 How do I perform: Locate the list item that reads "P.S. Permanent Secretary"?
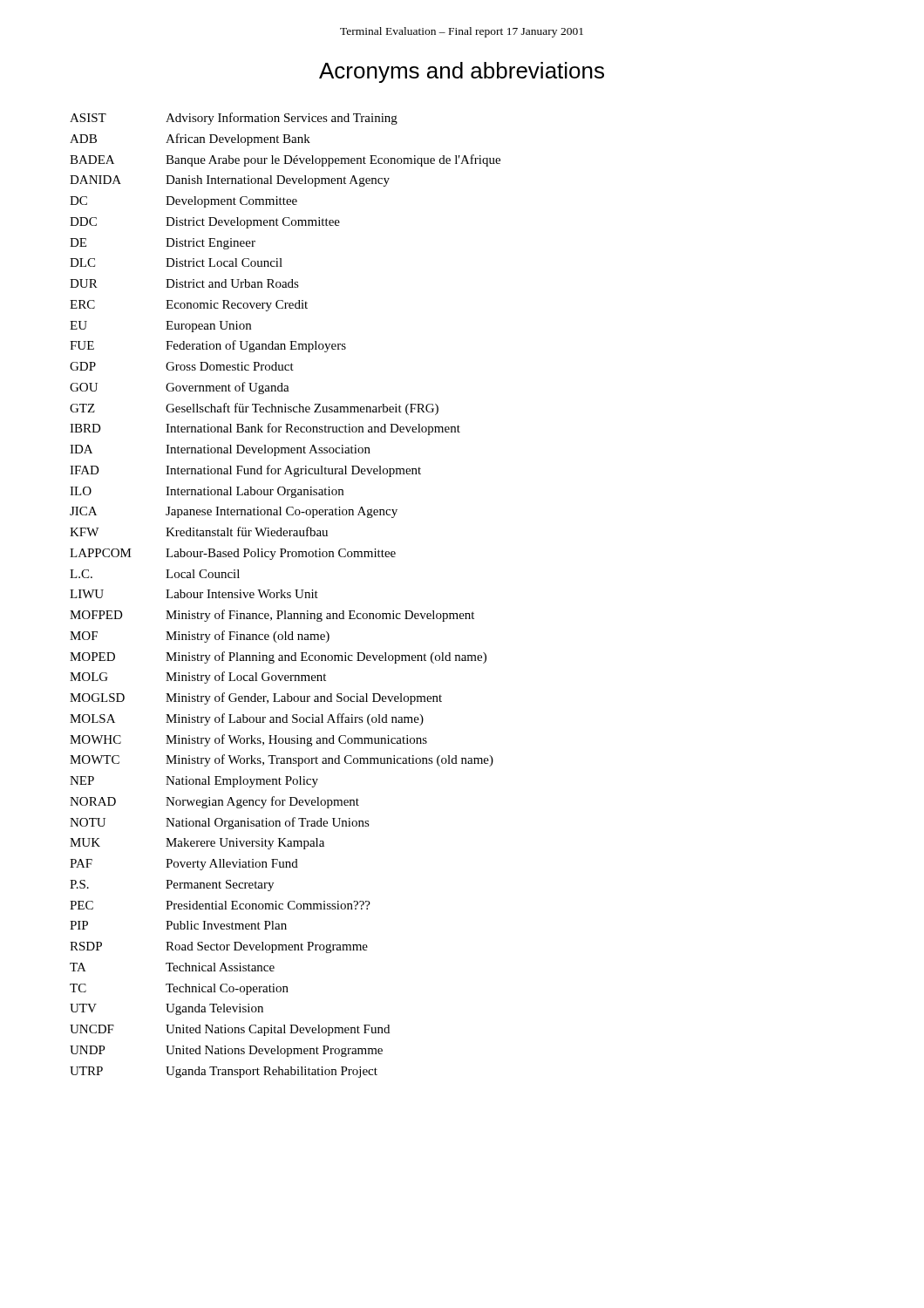coord(172,886)
